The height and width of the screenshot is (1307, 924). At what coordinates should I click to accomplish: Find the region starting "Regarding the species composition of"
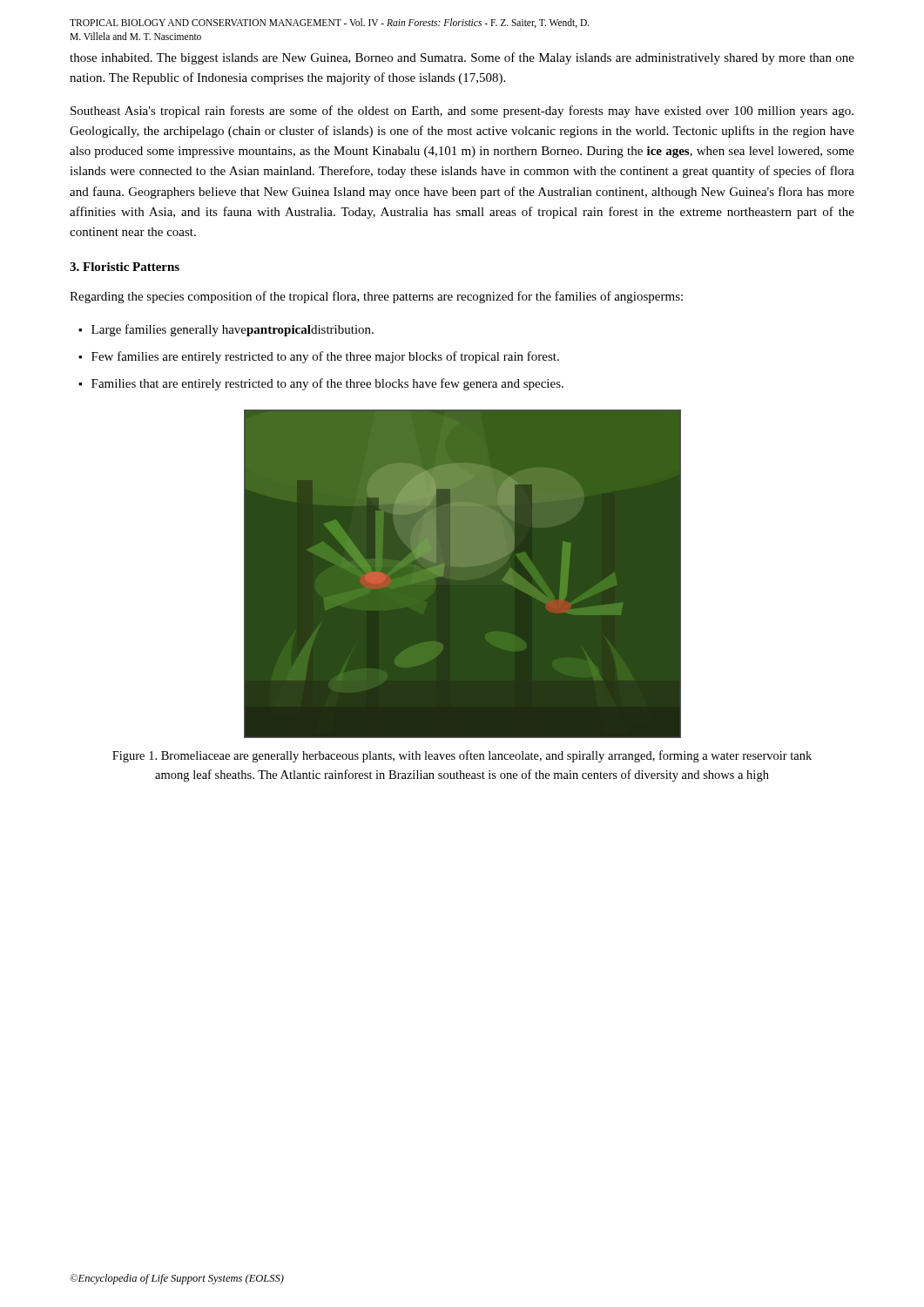click(x=377, y=296)
